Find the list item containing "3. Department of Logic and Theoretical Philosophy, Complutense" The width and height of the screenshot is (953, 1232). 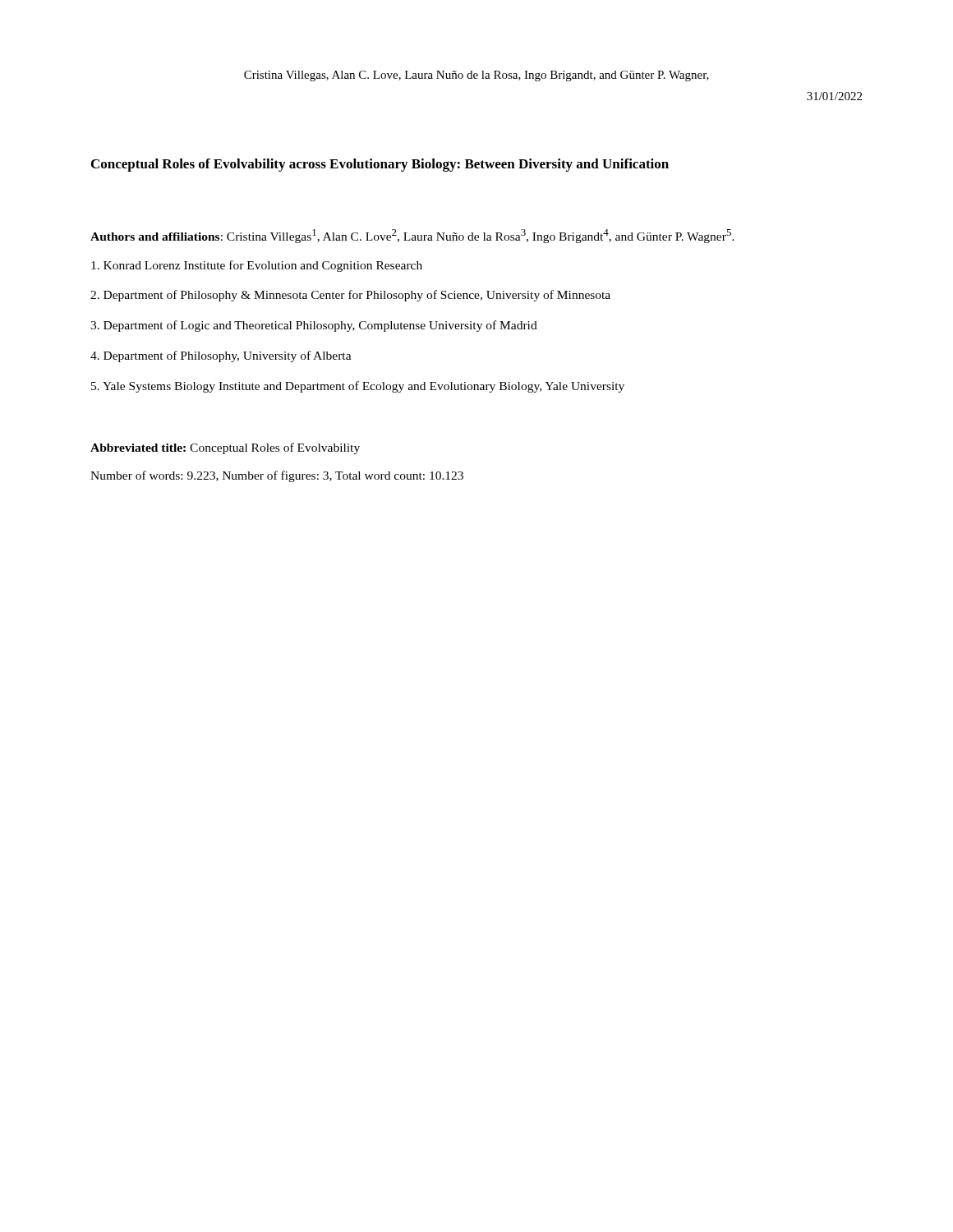(314, 325)
